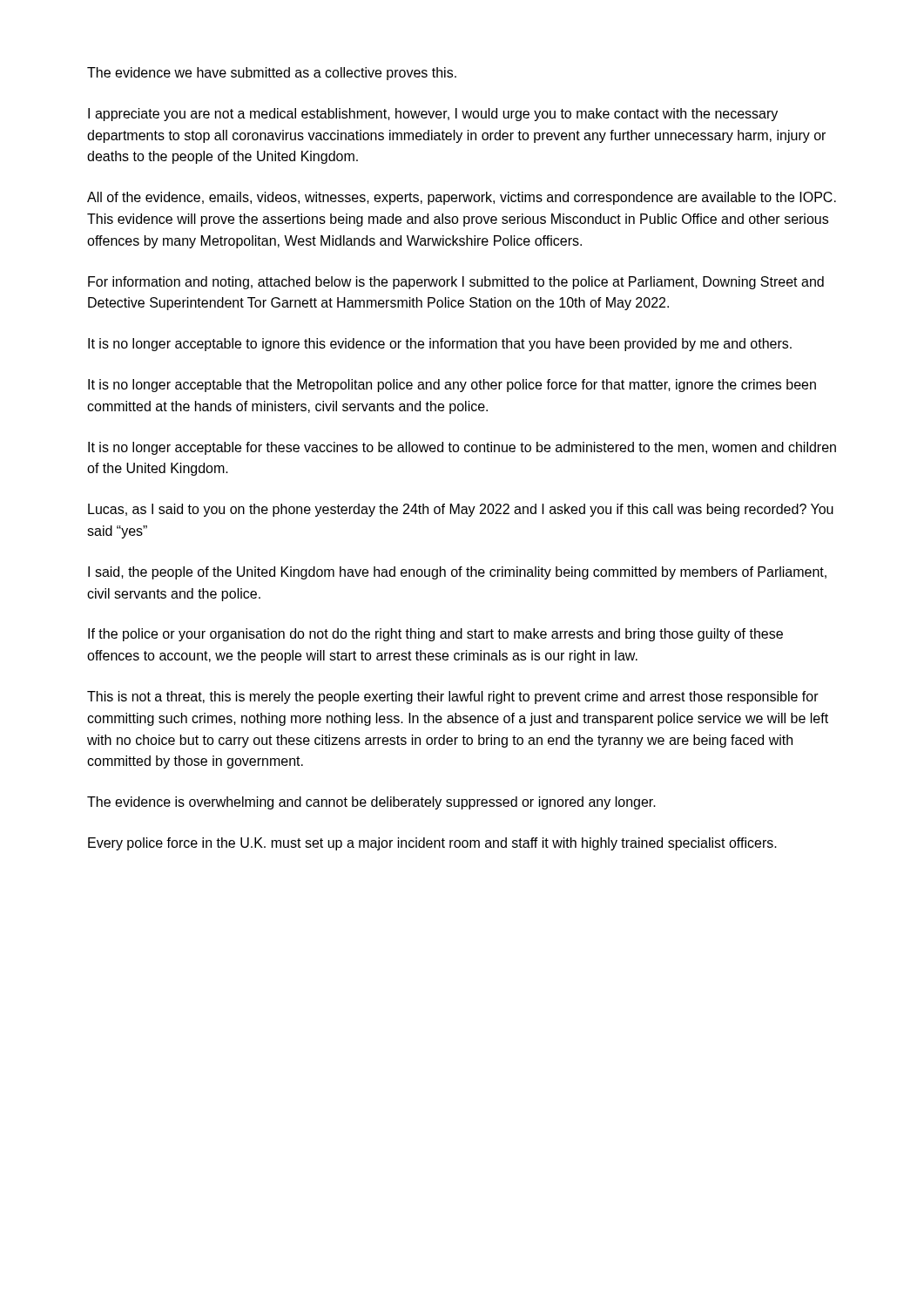The width and height of the screenshot is (924, 1307).
Task: Select the block starting "For information and noting,"
Action: pyautogui.click(x=456, y=292)
